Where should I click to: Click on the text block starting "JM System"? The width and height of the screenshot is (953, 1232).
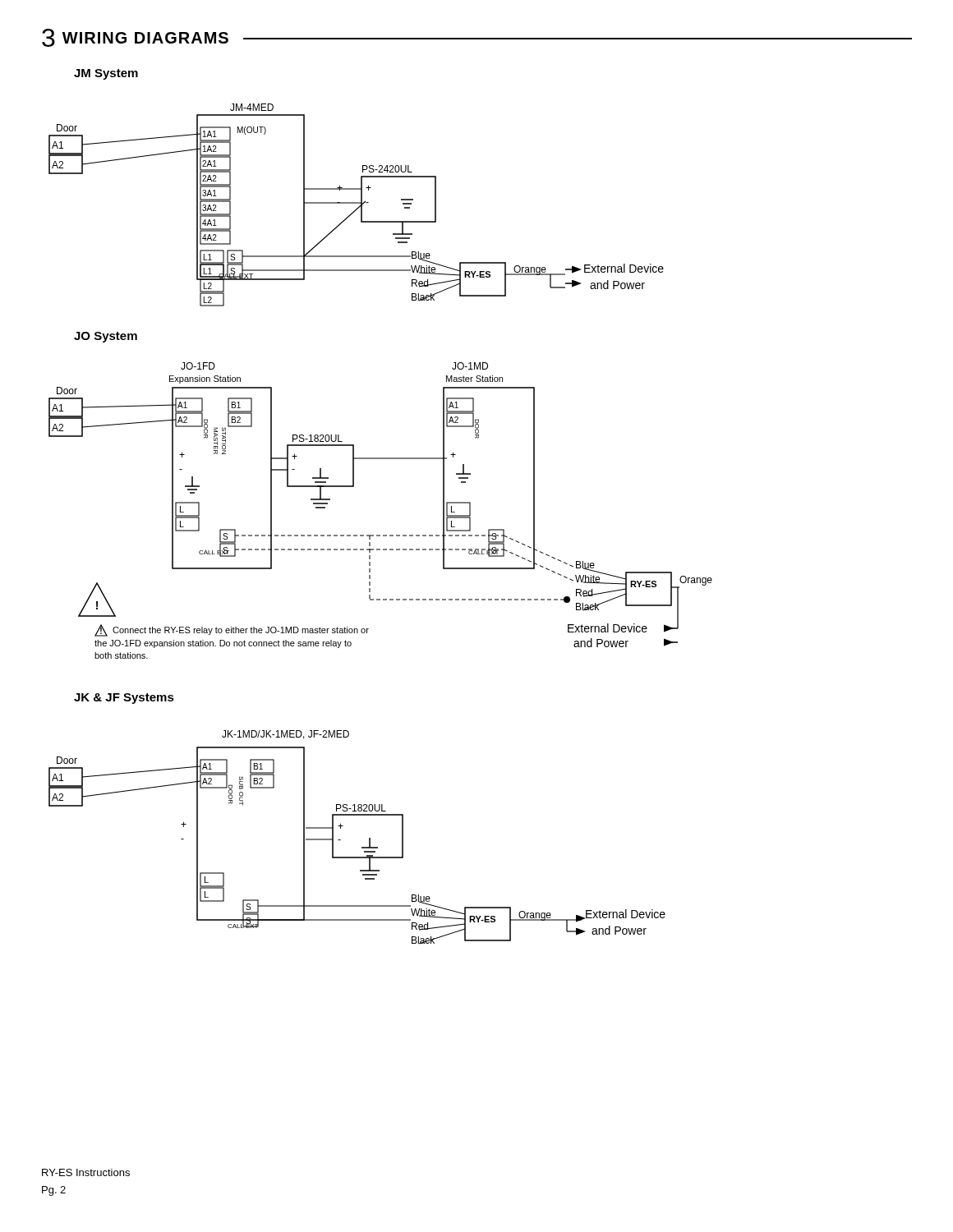coord(106,73)
